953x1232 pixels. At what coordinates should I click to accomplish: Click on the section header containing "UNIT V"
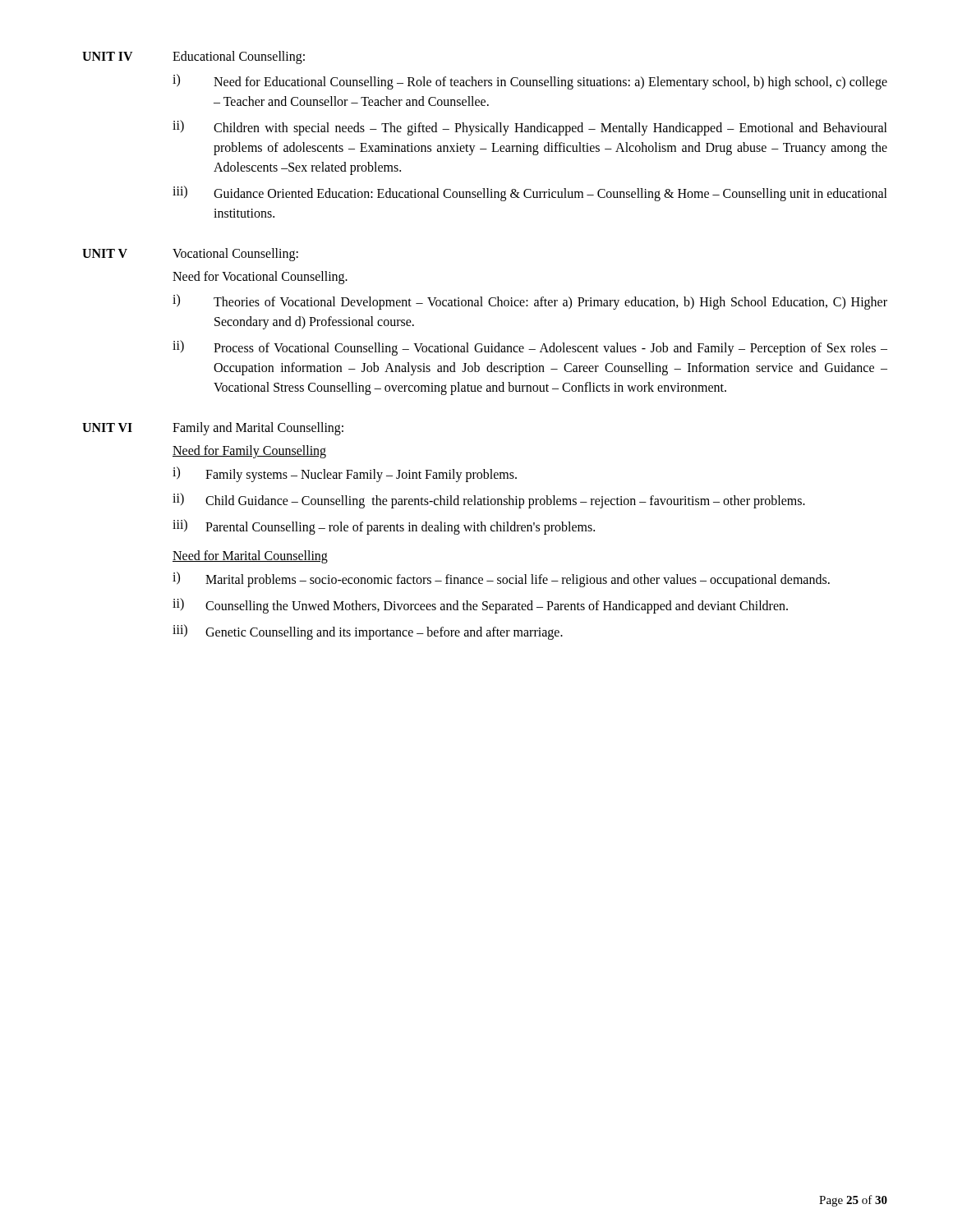105,253
